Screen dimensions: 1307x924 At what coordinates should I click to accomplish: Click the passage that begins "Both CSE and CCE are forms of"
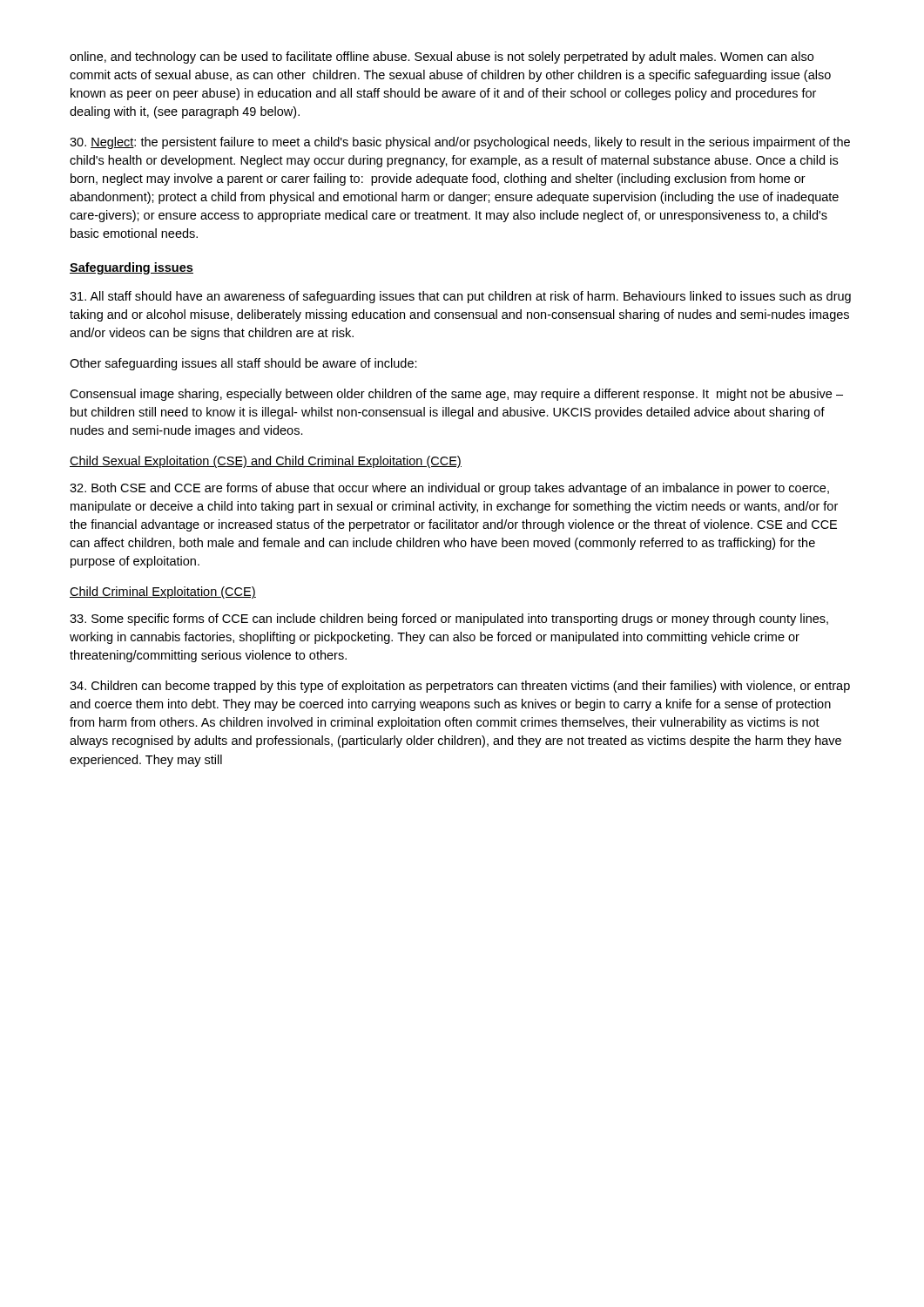coord(454,525)
